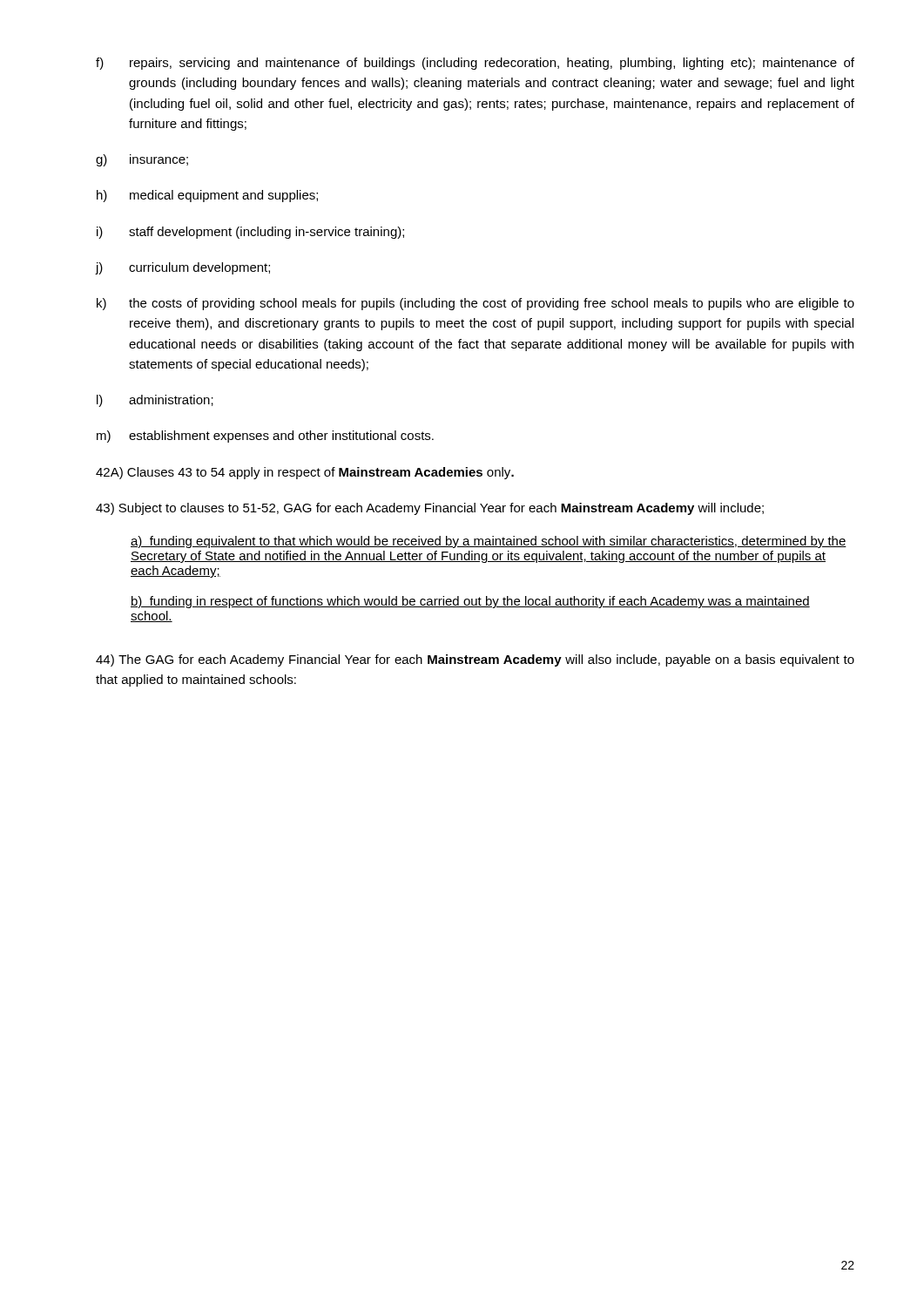Click on the passage starting "b) funding in respect of functions which"
This screenshot has height=1307, width=924.
click(x=470, y=608)
